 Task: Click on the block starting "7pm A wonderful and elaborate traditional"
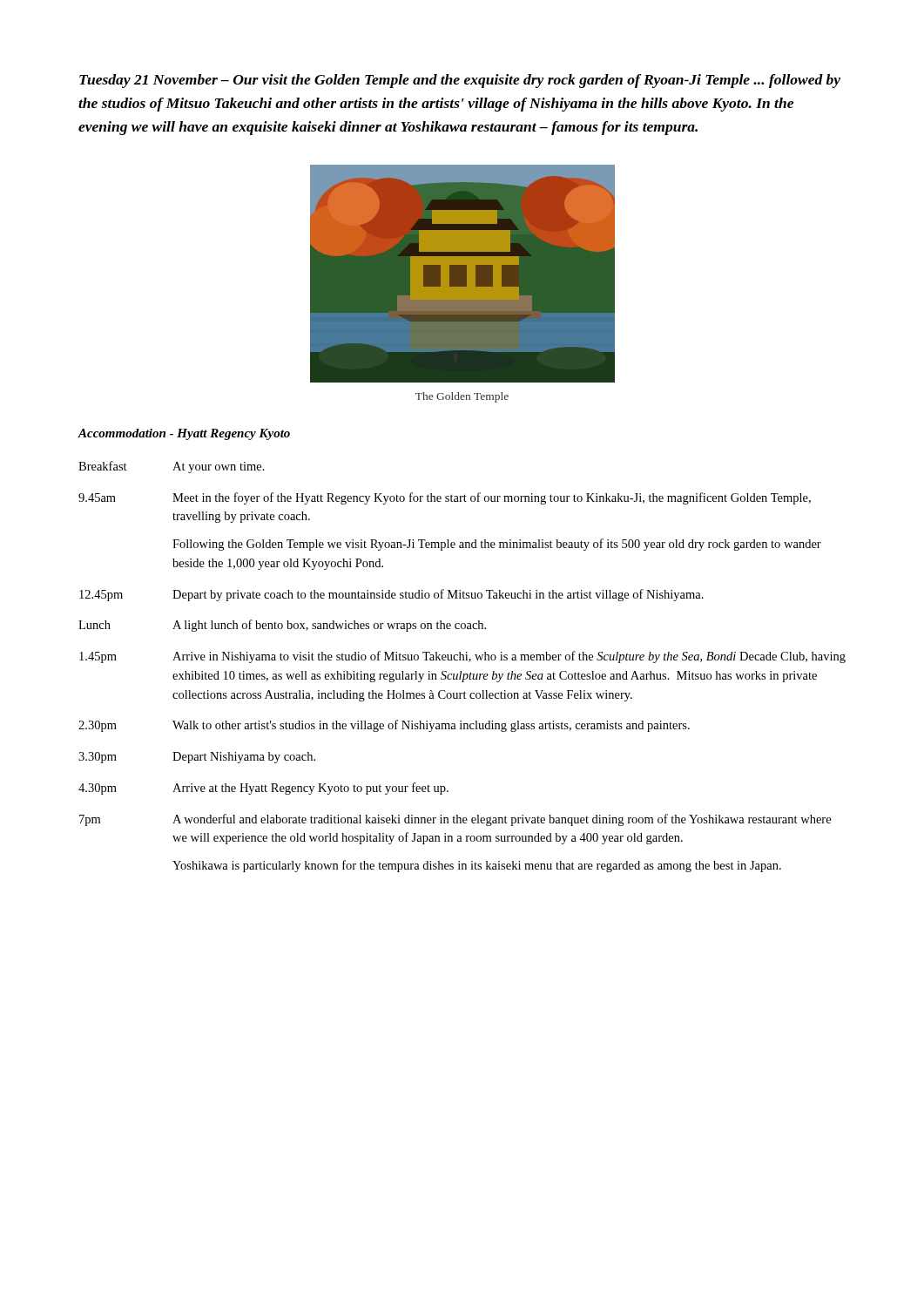click(x=462, y=845)
